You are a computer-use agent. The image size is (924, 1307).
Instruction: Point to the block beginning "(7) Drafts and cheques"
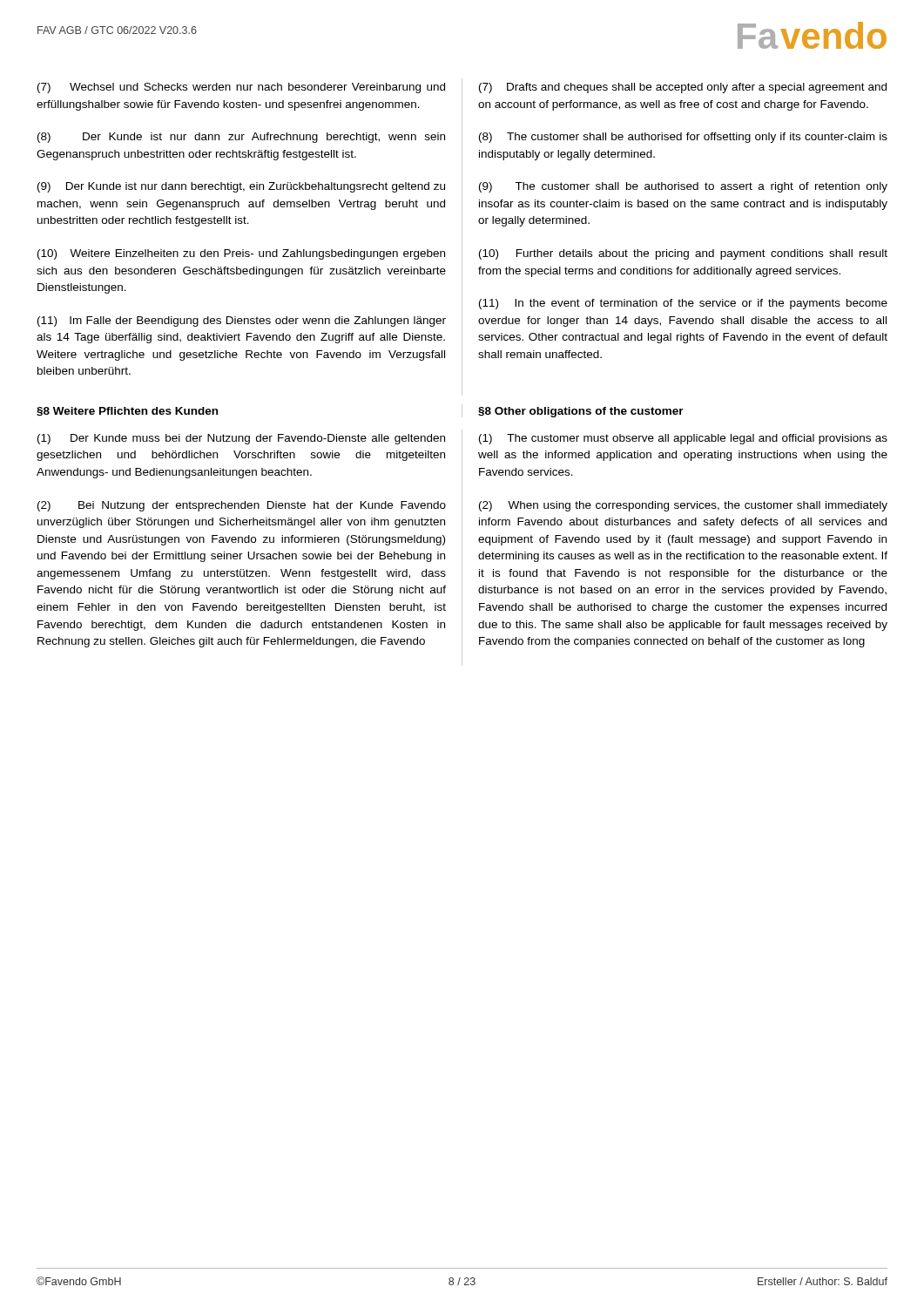(x=683, y=95)
